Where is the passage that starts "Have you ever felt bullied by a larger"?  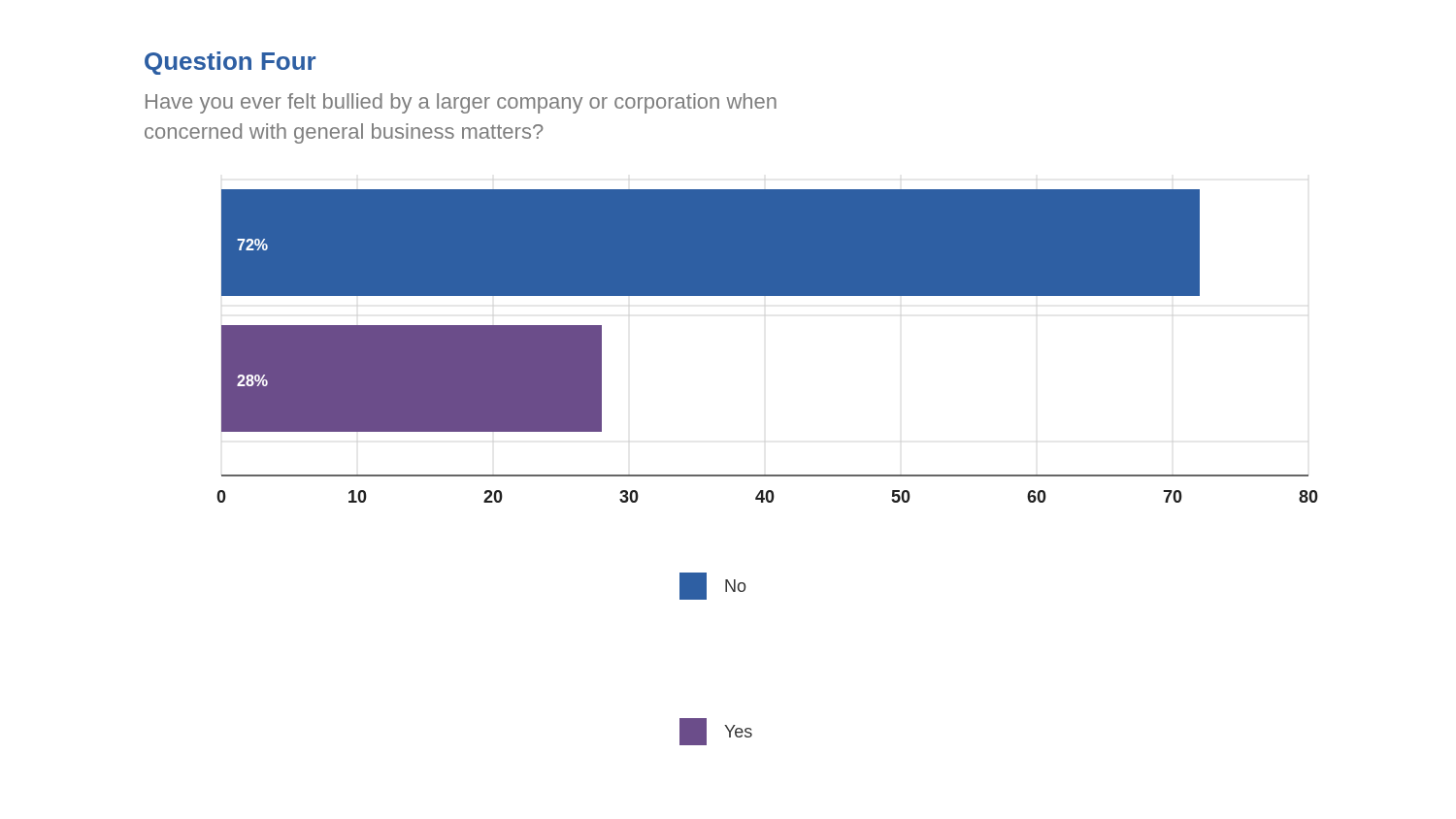click(461, 116)
